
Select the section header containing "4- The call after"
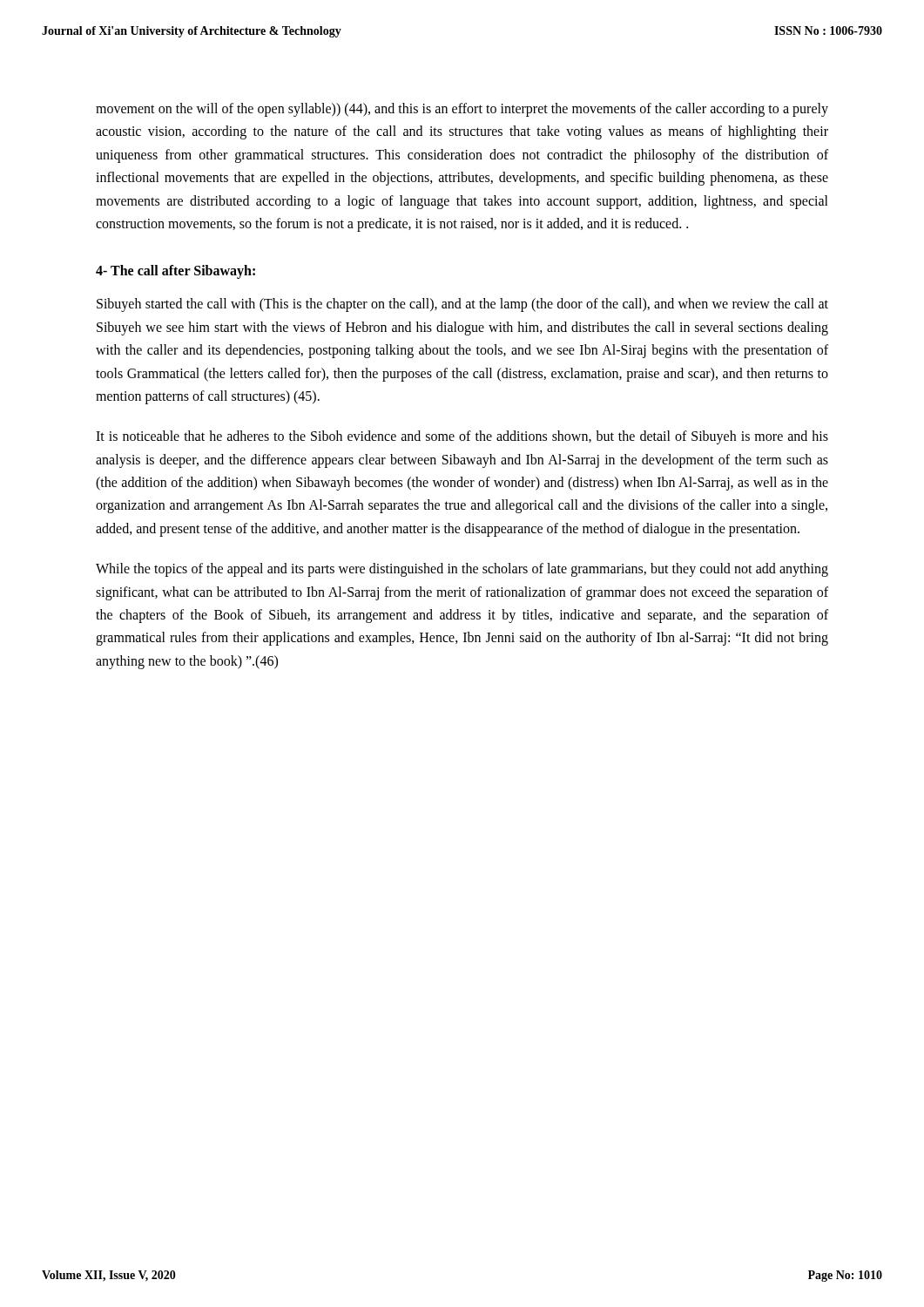point(176,271)
